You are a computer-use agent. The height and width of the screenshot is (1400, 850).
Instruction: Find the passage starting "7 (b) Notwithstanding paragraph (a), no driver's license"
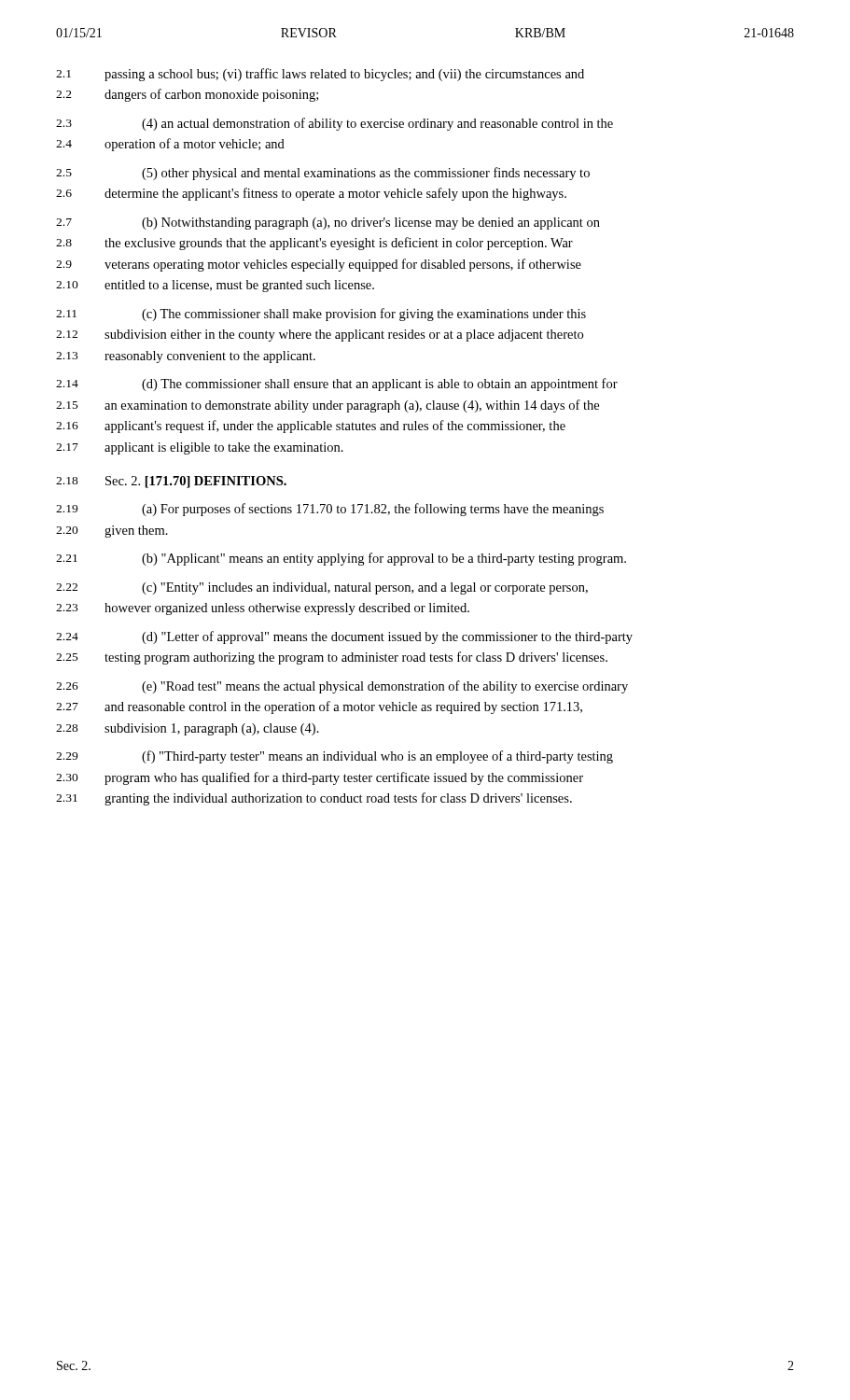click(x=425, y=222)
